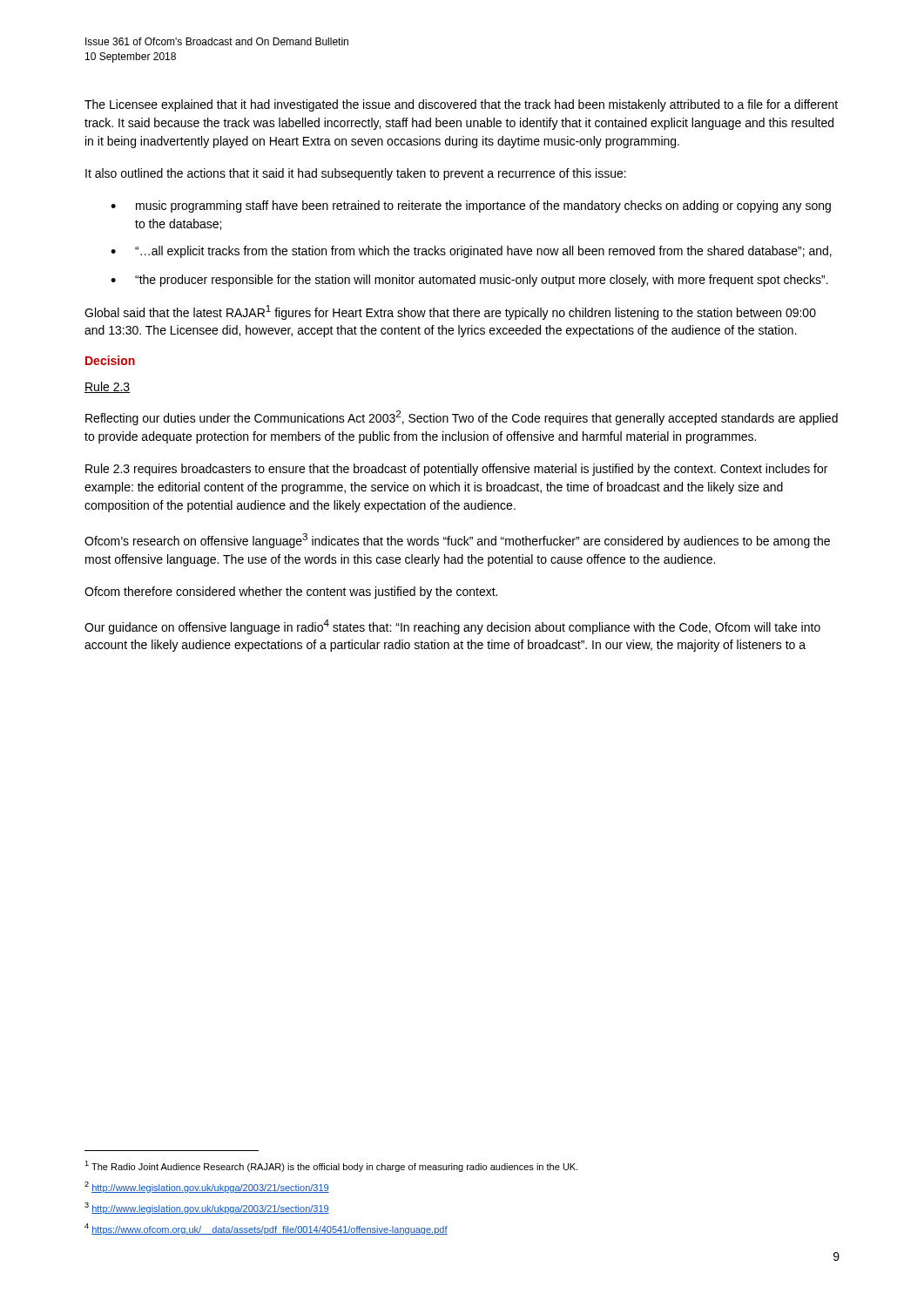Find the block starting "• music programming"

[x=475, y=215]
